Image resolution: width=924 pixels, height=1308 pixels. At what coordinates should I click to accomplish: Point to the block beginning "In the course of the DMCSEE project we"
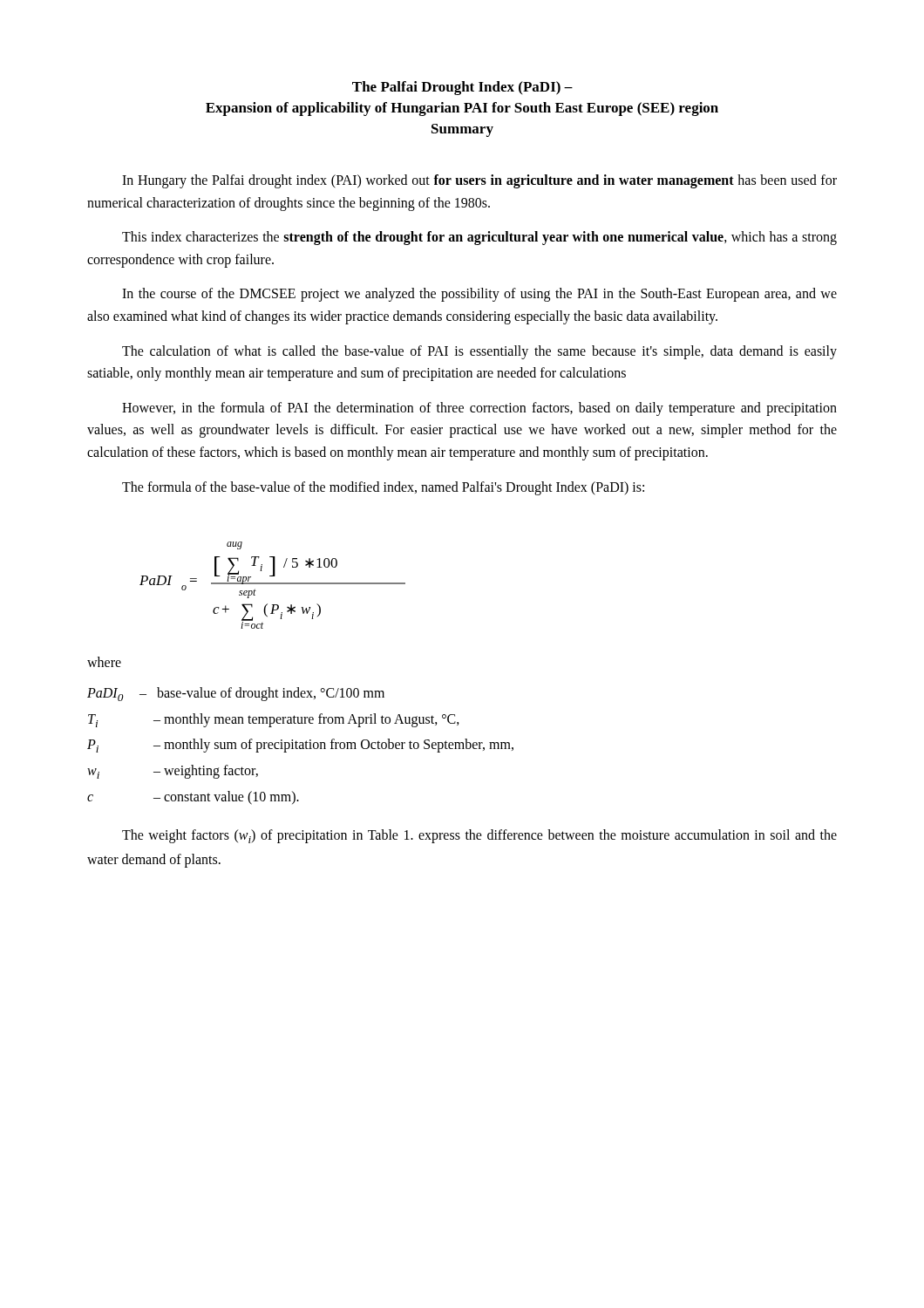[x=462, y=305]
